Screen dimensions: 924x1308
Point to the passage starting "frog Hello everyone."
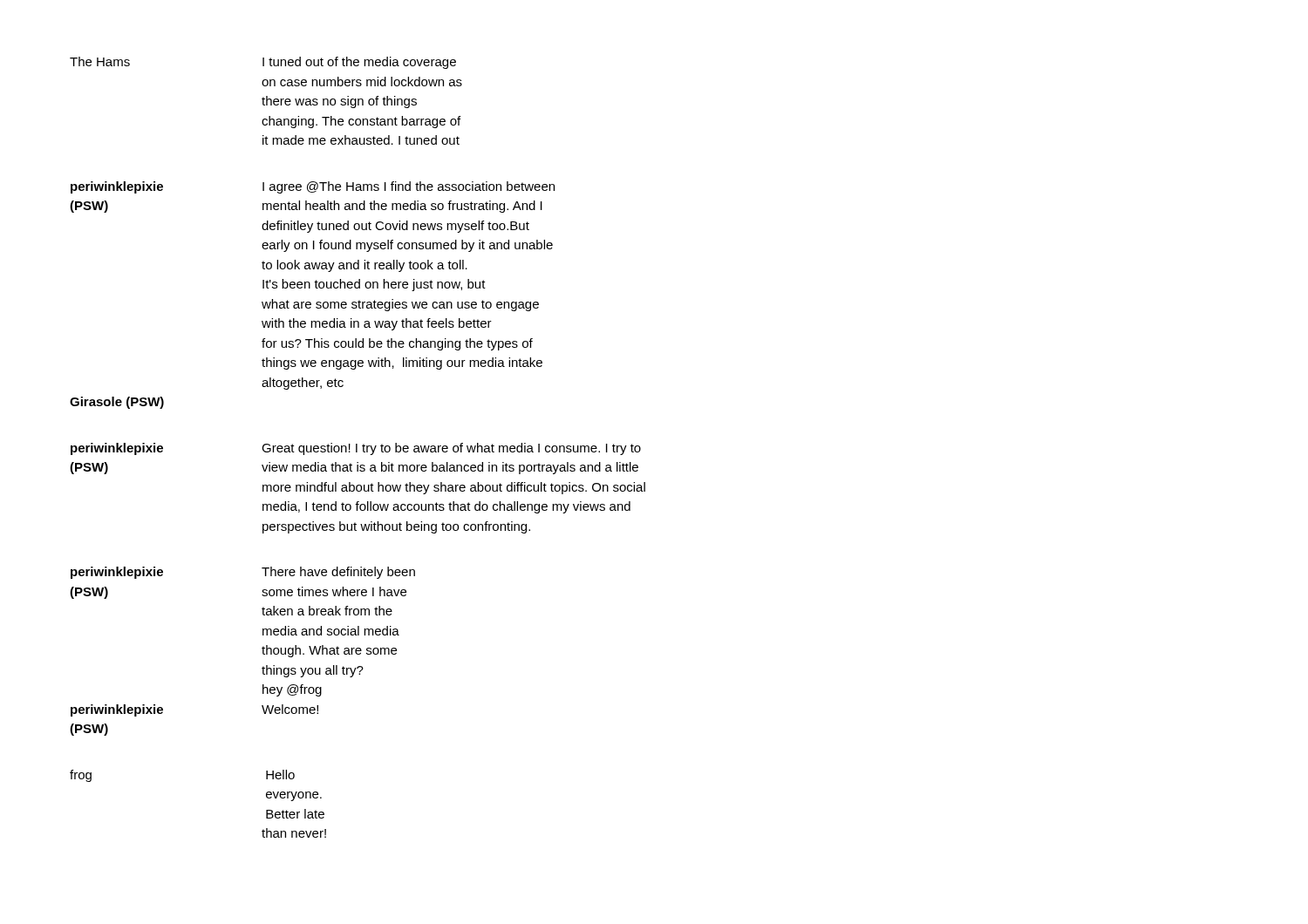[x=80, y=775]
